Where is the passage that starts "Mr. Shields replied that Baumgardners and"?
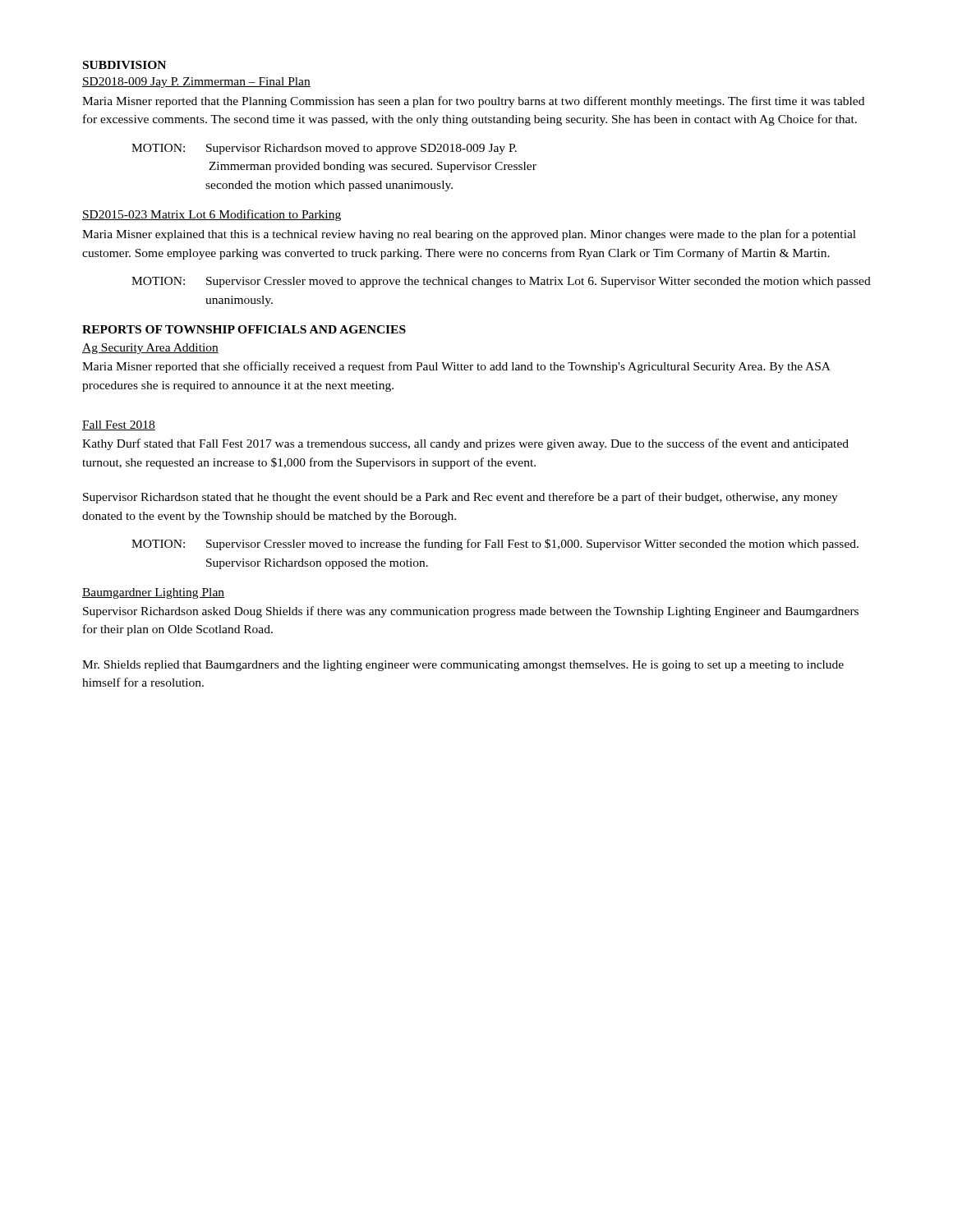 (463, 673)
